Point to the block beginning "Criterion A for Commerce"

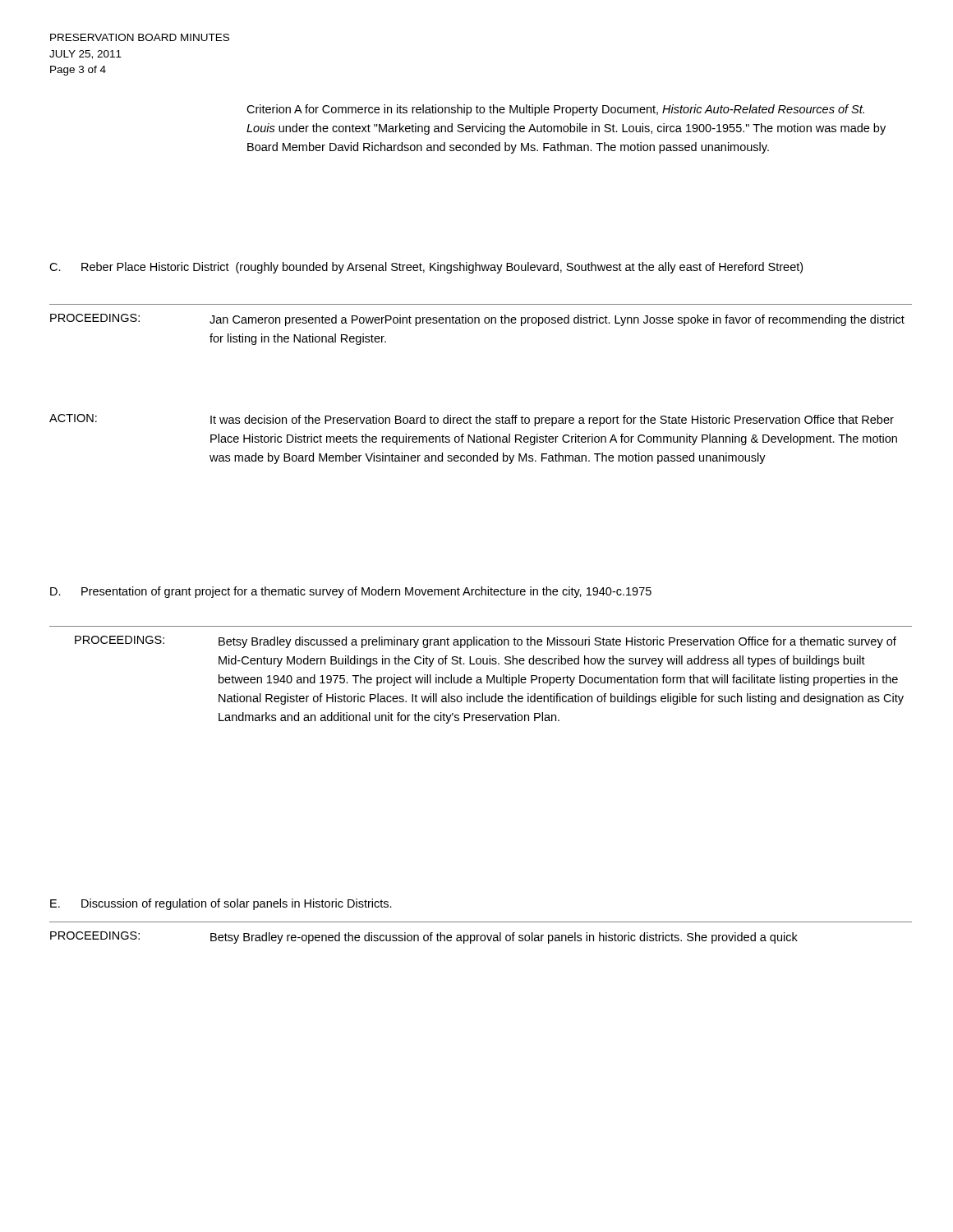566,128
